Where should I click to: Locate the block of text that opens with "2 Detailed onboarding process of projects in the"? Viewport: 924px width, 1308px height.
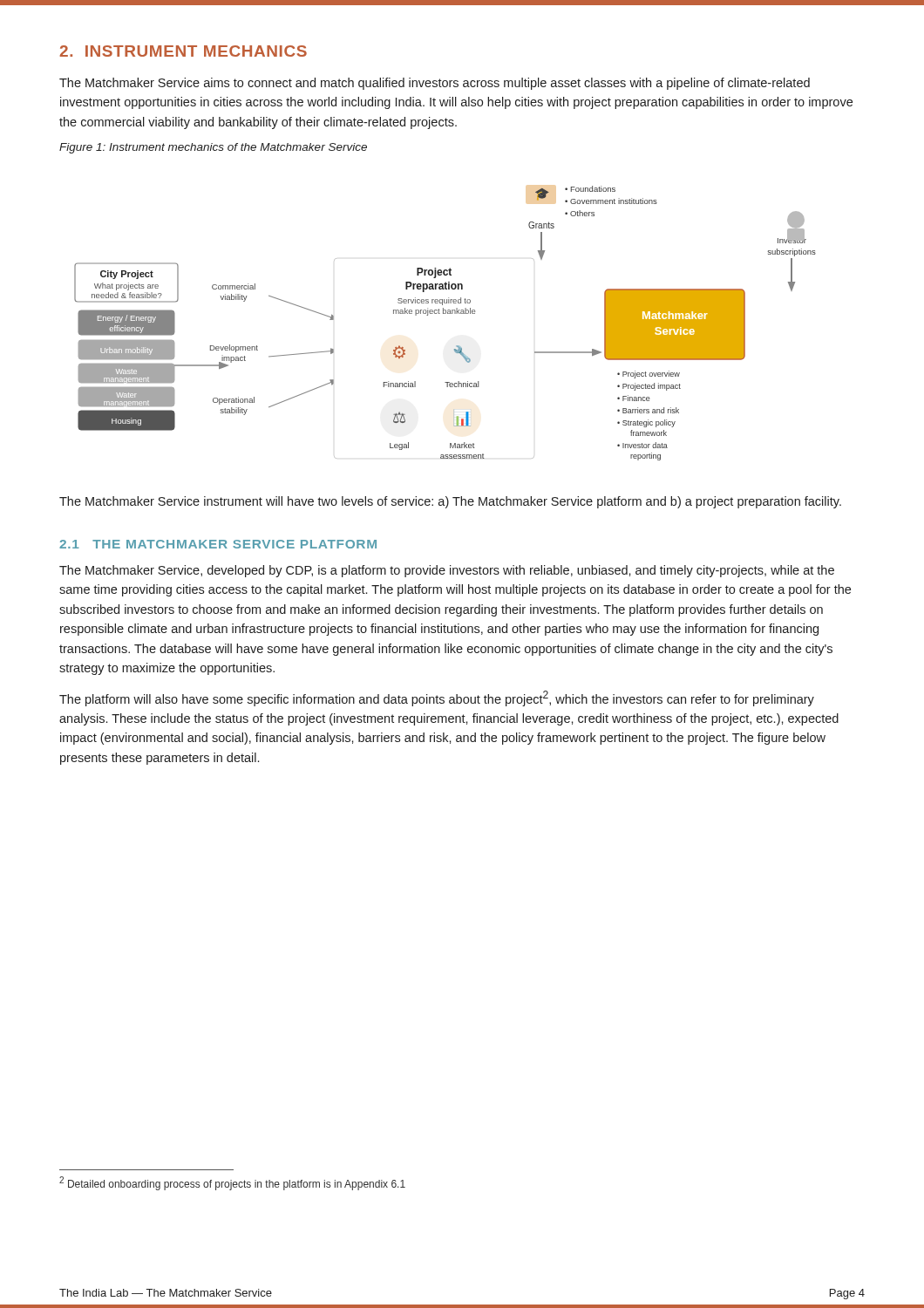tap(232, 1183)
